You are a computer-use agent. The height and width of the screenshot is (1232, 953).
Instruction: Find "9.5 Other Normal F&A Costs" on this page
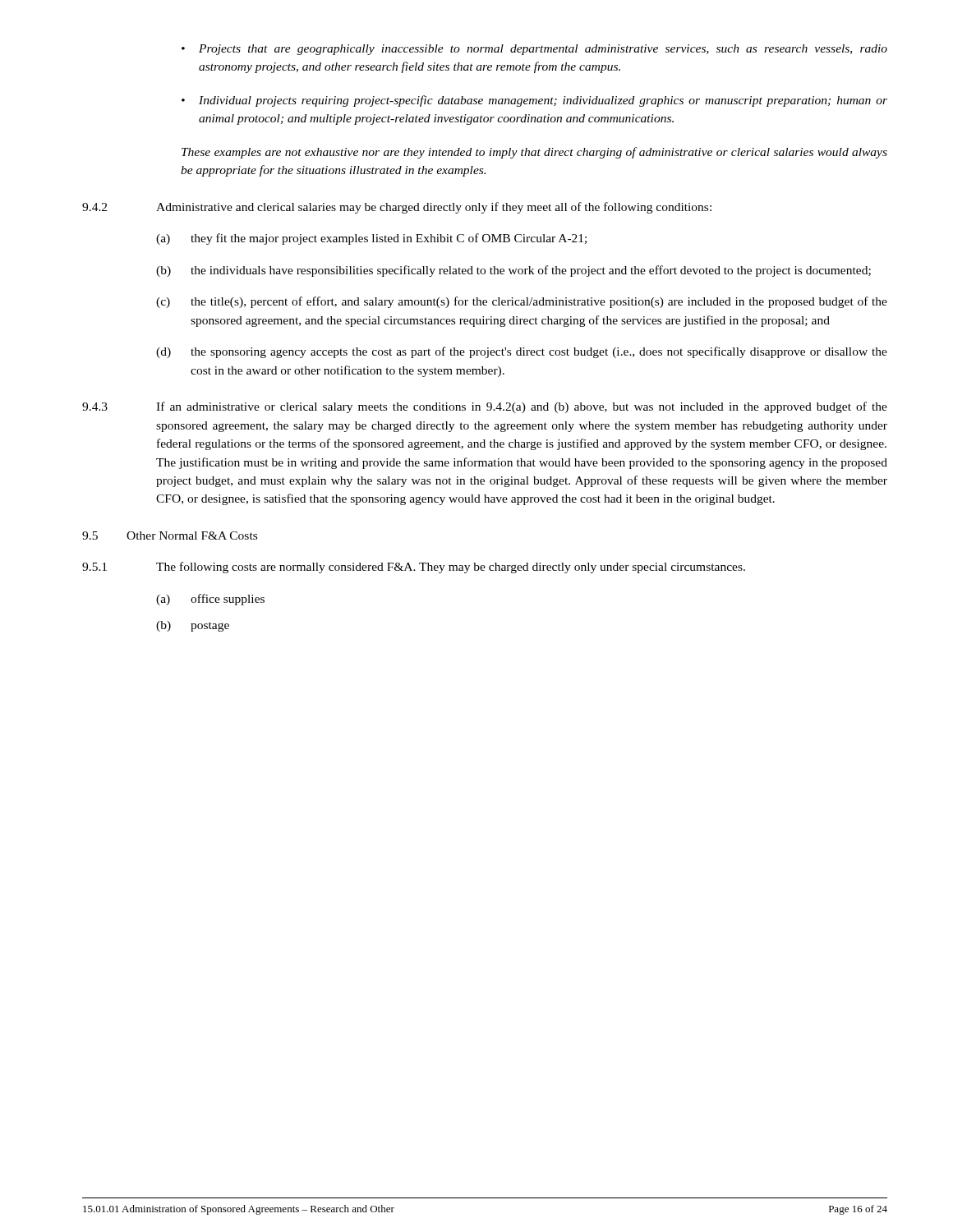170,536
